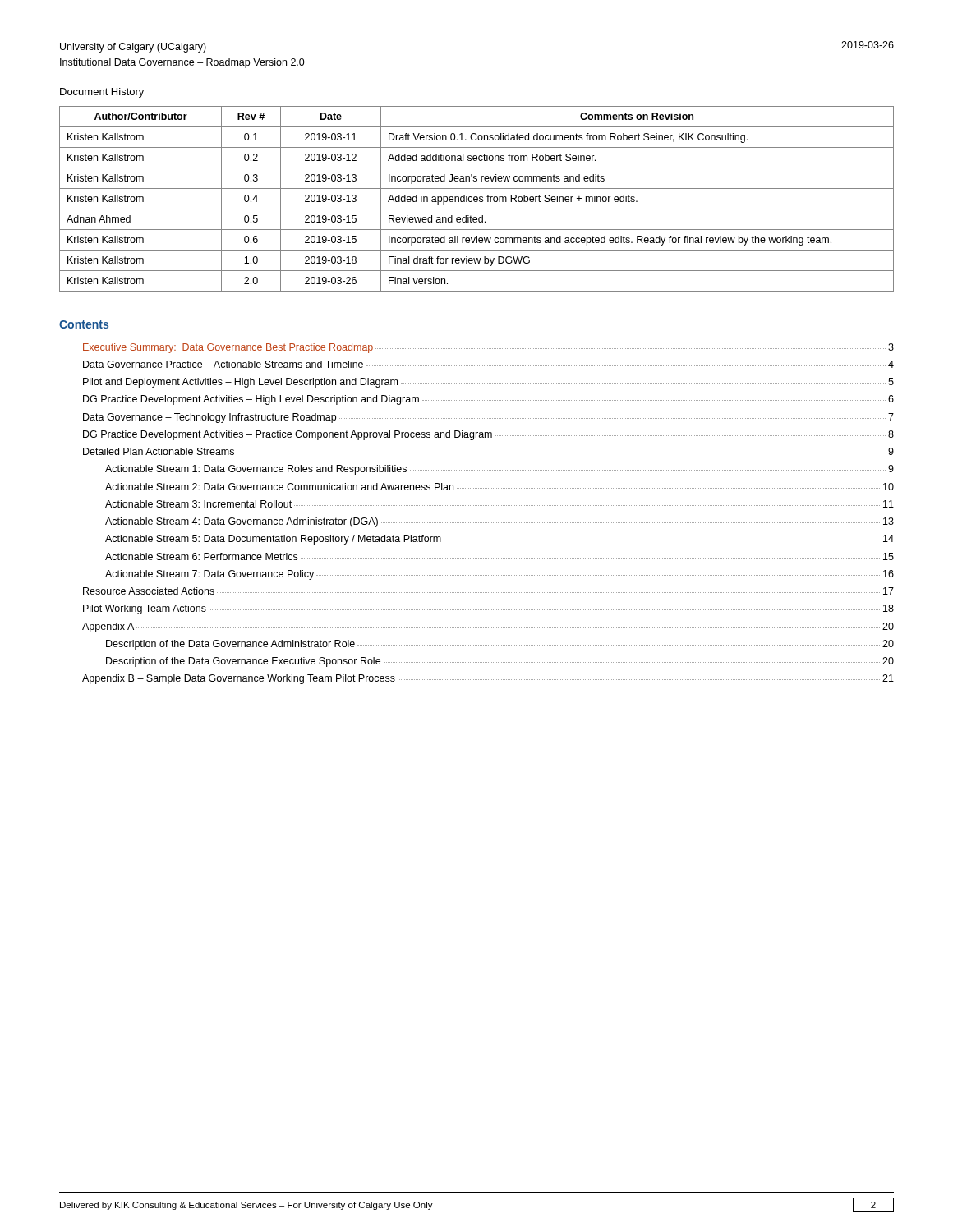Find the list item containing "Appendix A 20"

point(488,627)
